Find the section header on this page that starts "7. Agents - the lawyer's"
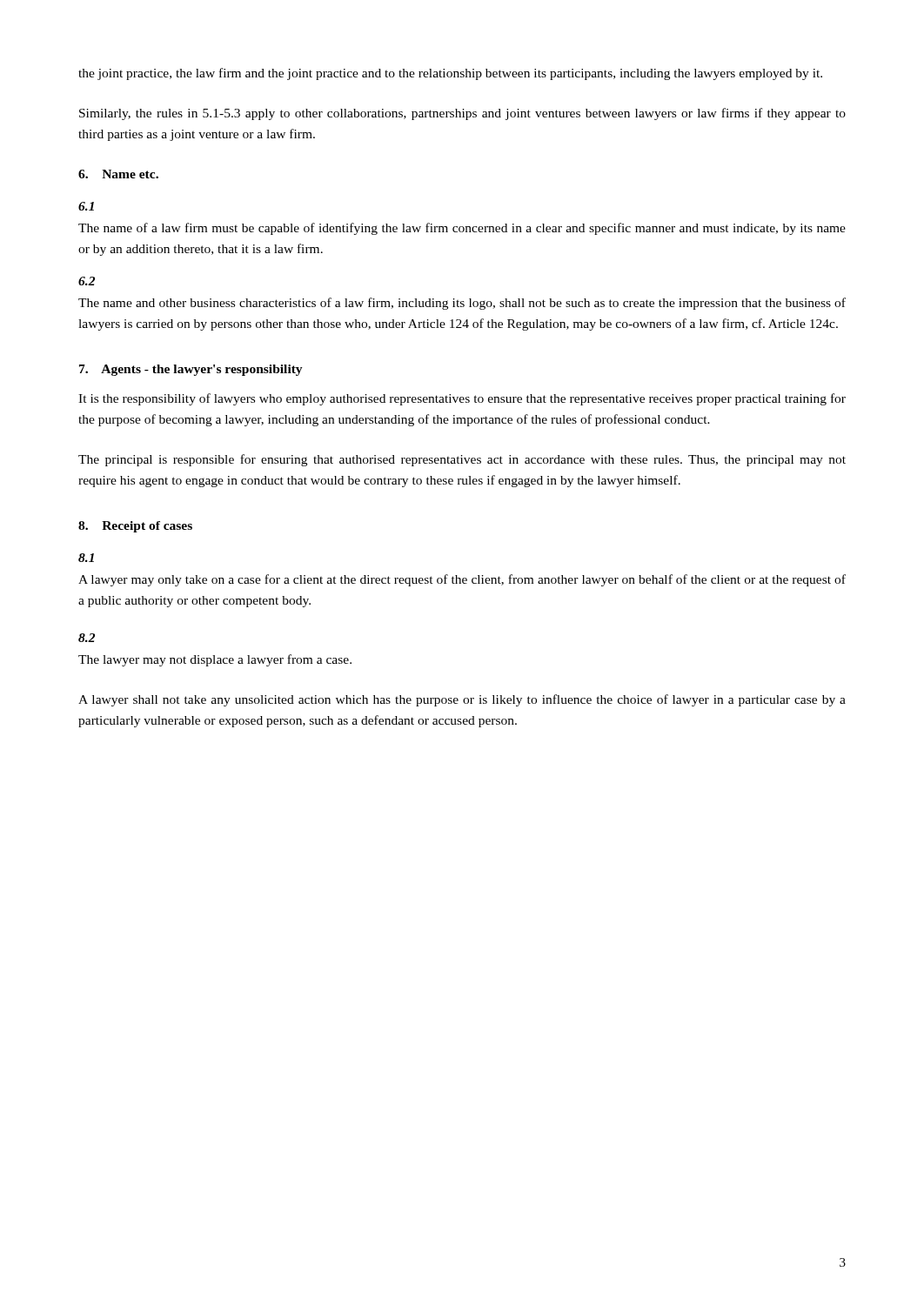This screenshot has height=1305, width=924. (x=191, y=370)
